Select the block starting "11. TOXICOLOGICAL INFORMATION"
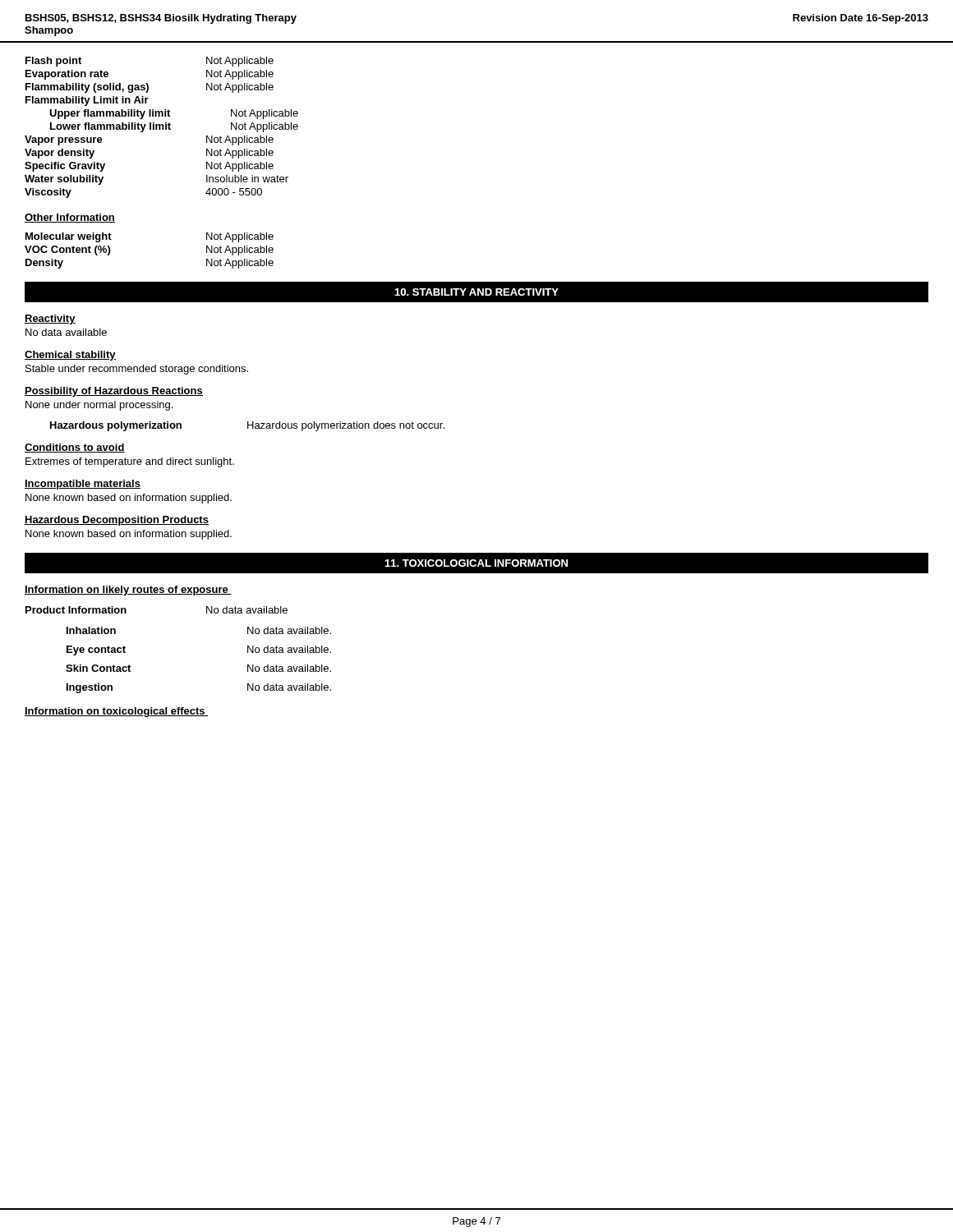 (x=476, y=563)
